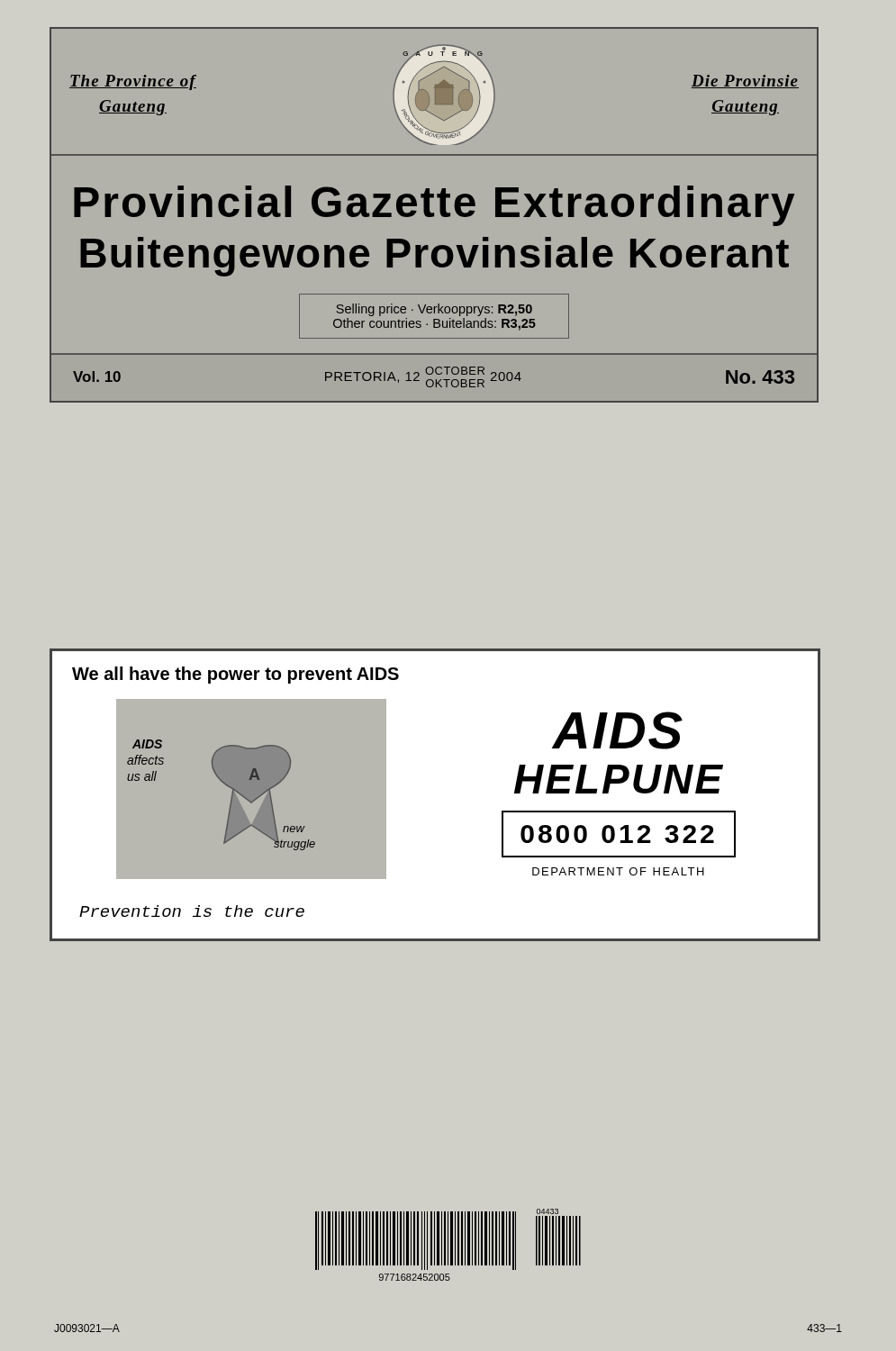
Task: Point to the title beginning "The Province ofGauteng G A U T E"
Action: (x=434, y=215)
